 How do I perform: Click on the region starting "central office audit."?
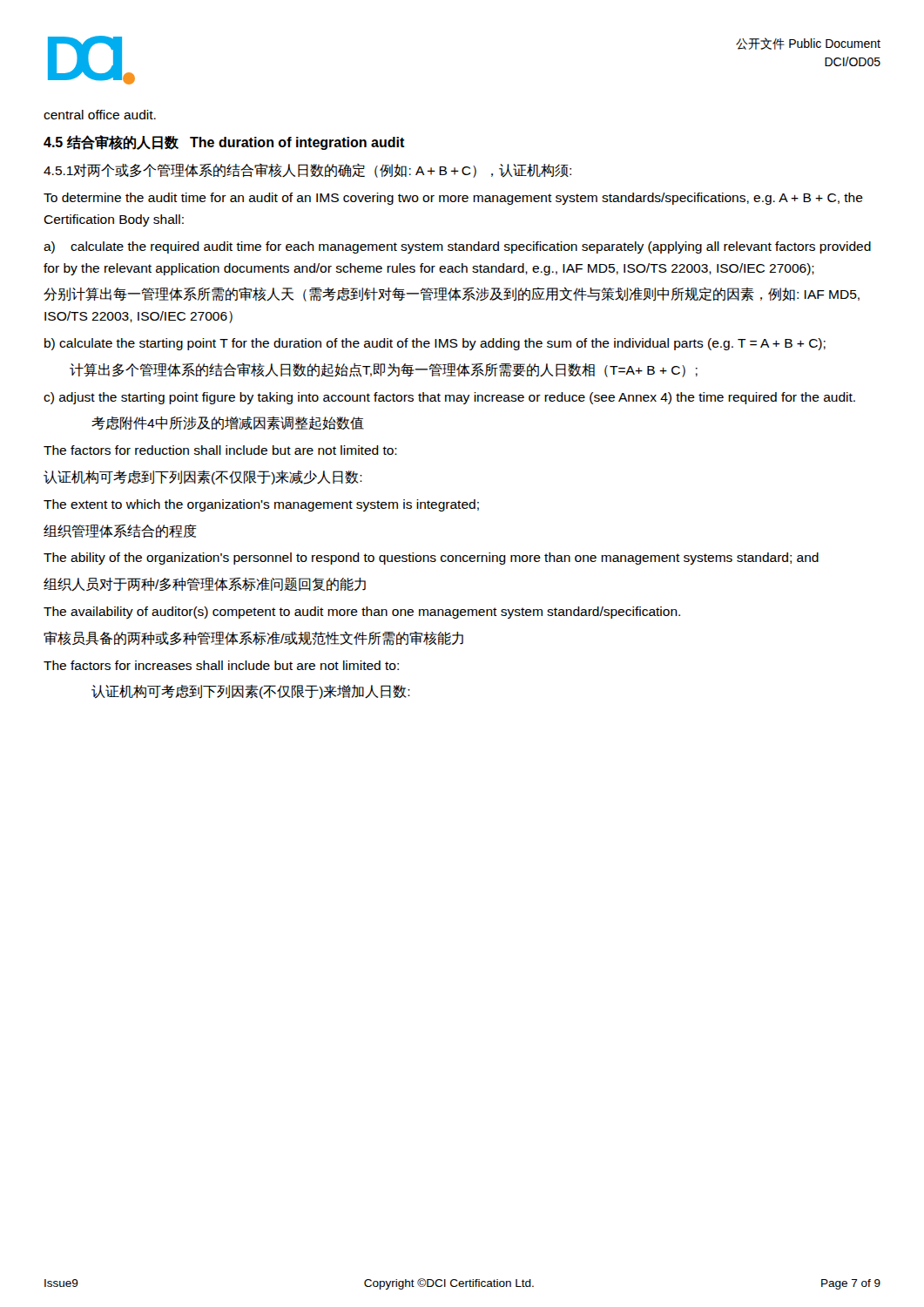tap(100, 115)
